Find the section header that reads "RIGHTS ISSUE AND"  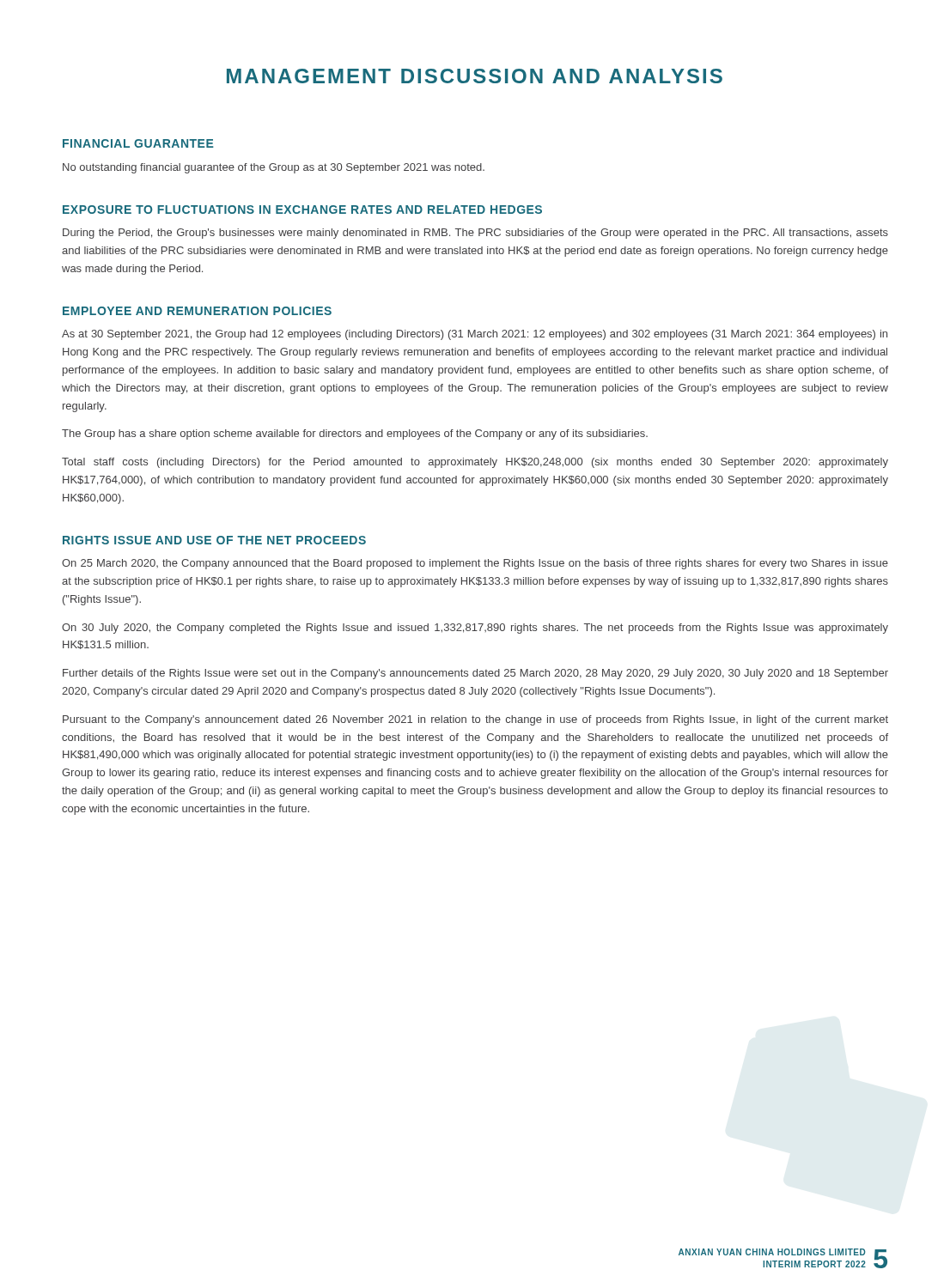tap(214, 540)
